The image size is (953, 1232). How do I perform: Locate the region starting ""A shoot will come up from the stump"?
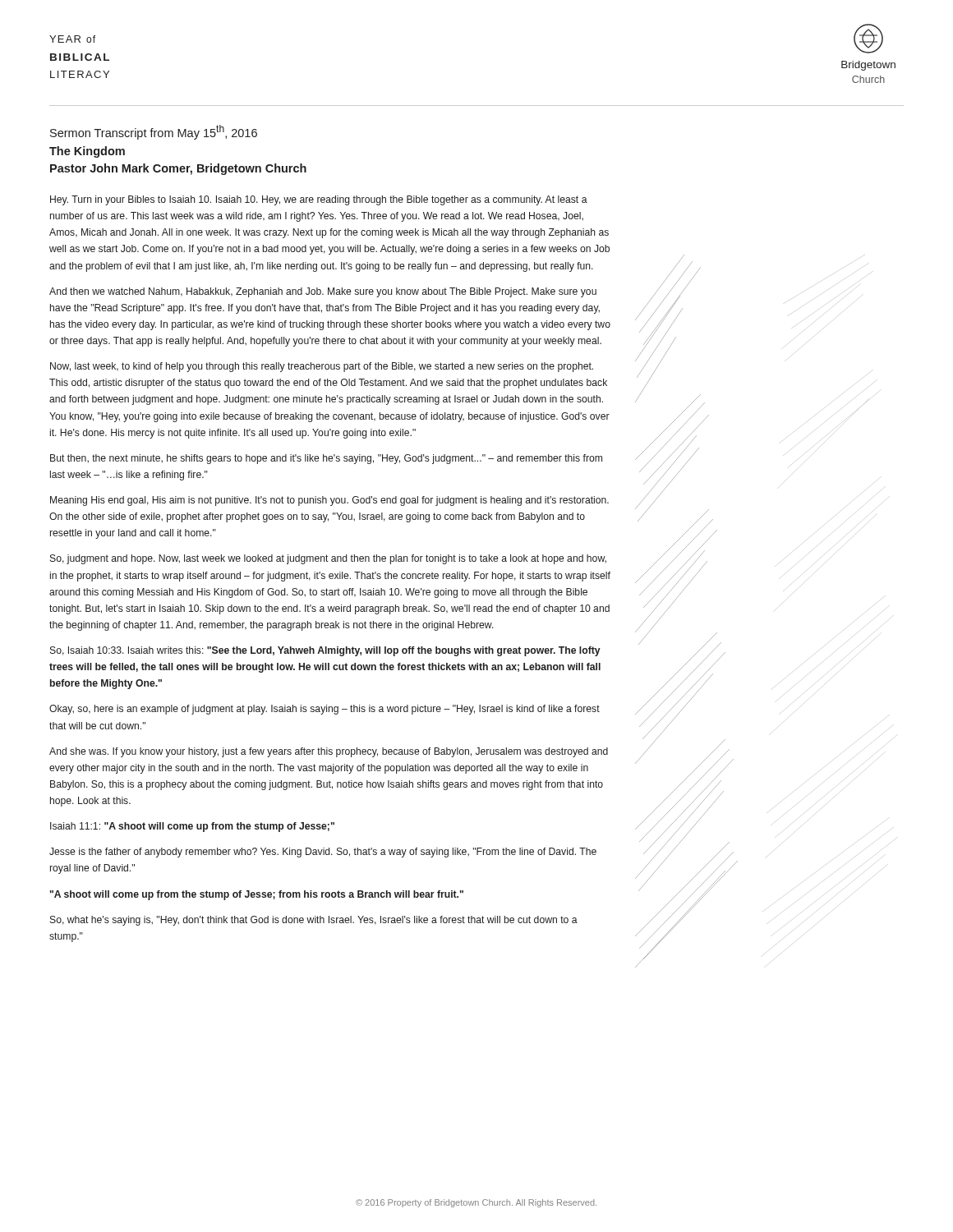tap(257, 894)
